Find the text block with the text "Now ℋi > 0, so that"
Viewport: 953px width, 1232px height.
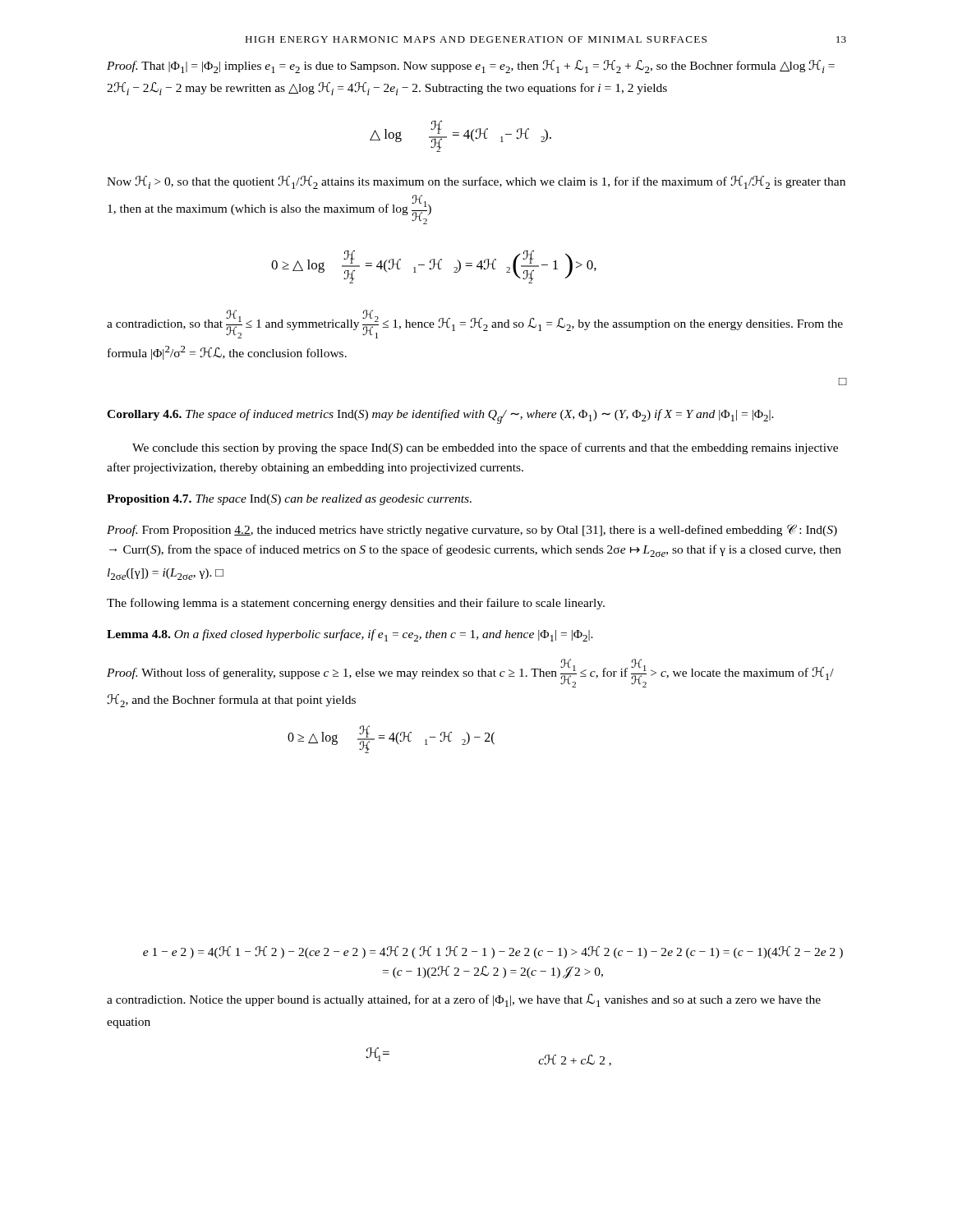point(476,182)
